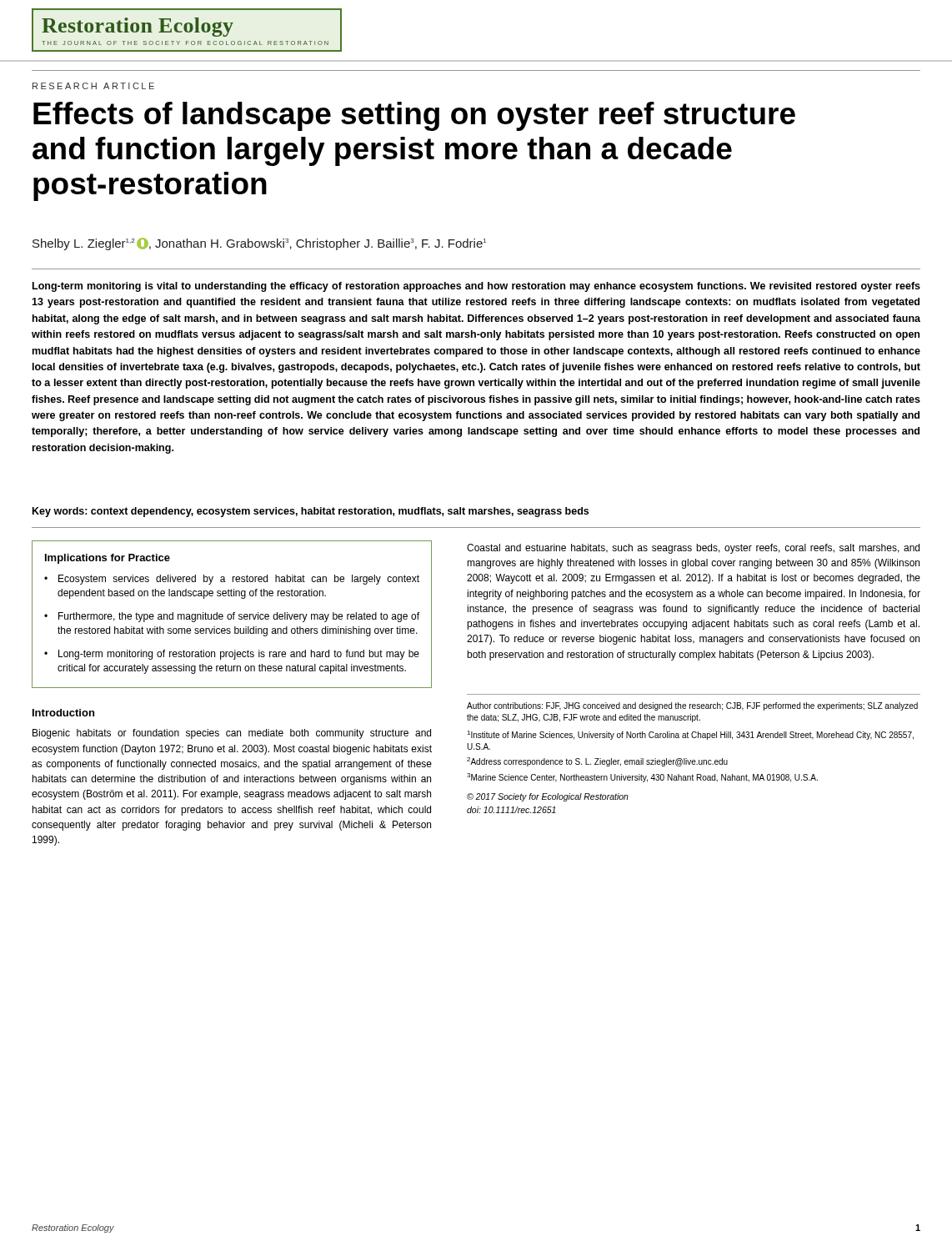Find the text starting "Effects of landscape setting"
This screenshot has width=952, height=1251.
(x=414, y=149)
